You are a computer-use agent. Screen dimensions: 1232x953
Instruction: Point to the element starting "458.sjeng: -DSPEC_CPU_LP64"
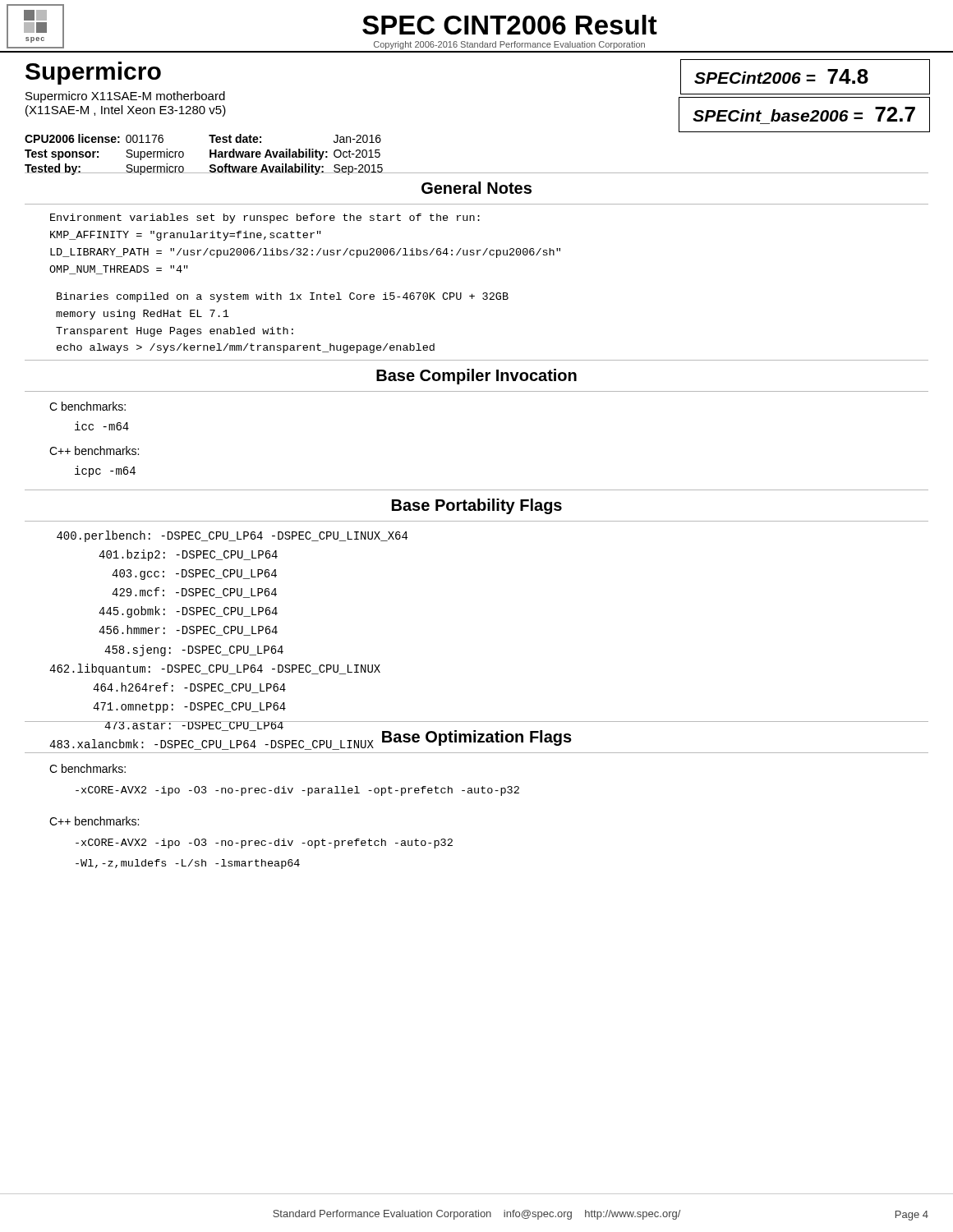pyautogui.click(x=194, y=650)
